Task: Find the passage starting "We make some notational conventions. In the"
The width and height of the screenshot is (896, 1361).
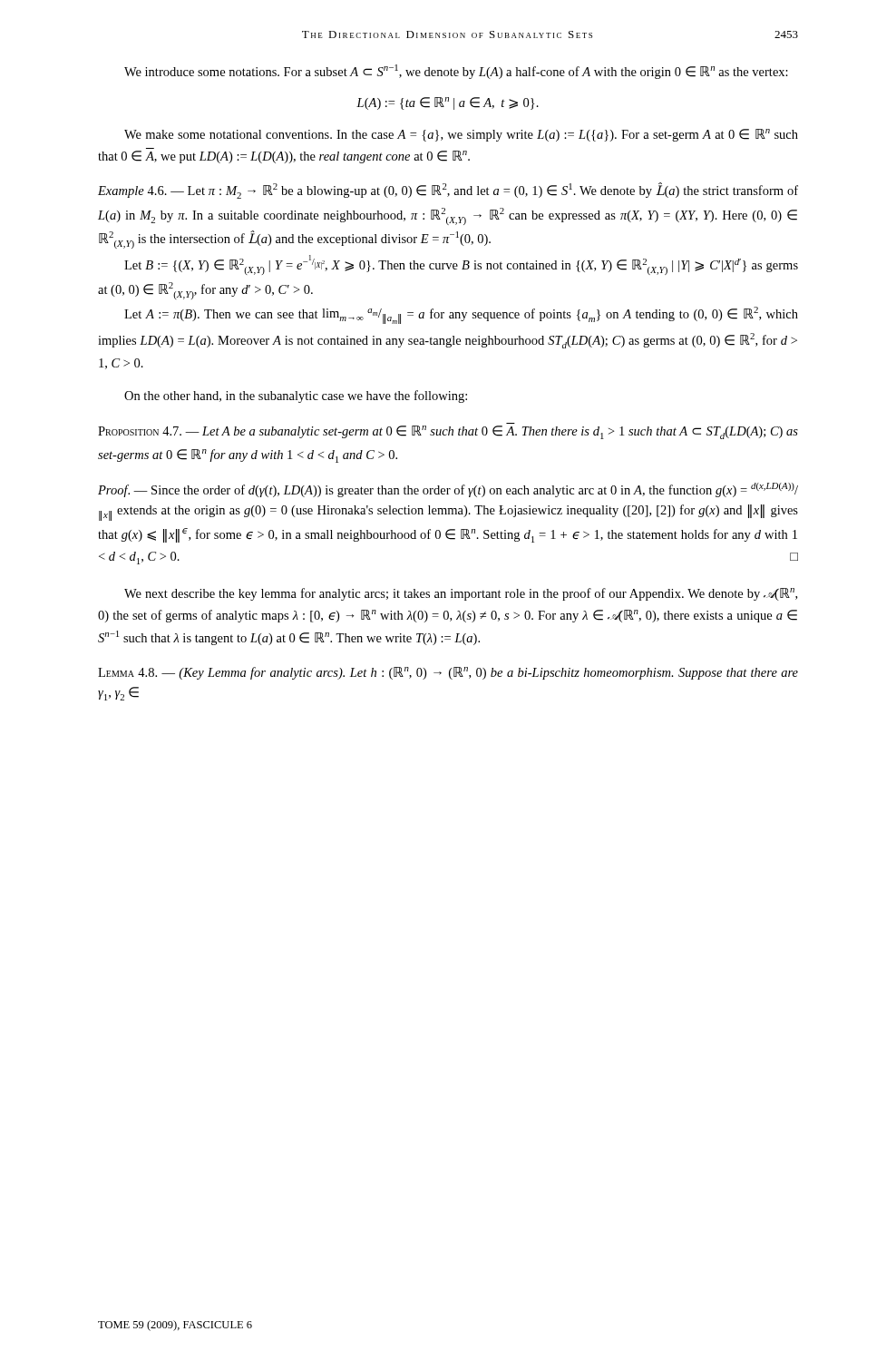Action: [x=448, y=144]
